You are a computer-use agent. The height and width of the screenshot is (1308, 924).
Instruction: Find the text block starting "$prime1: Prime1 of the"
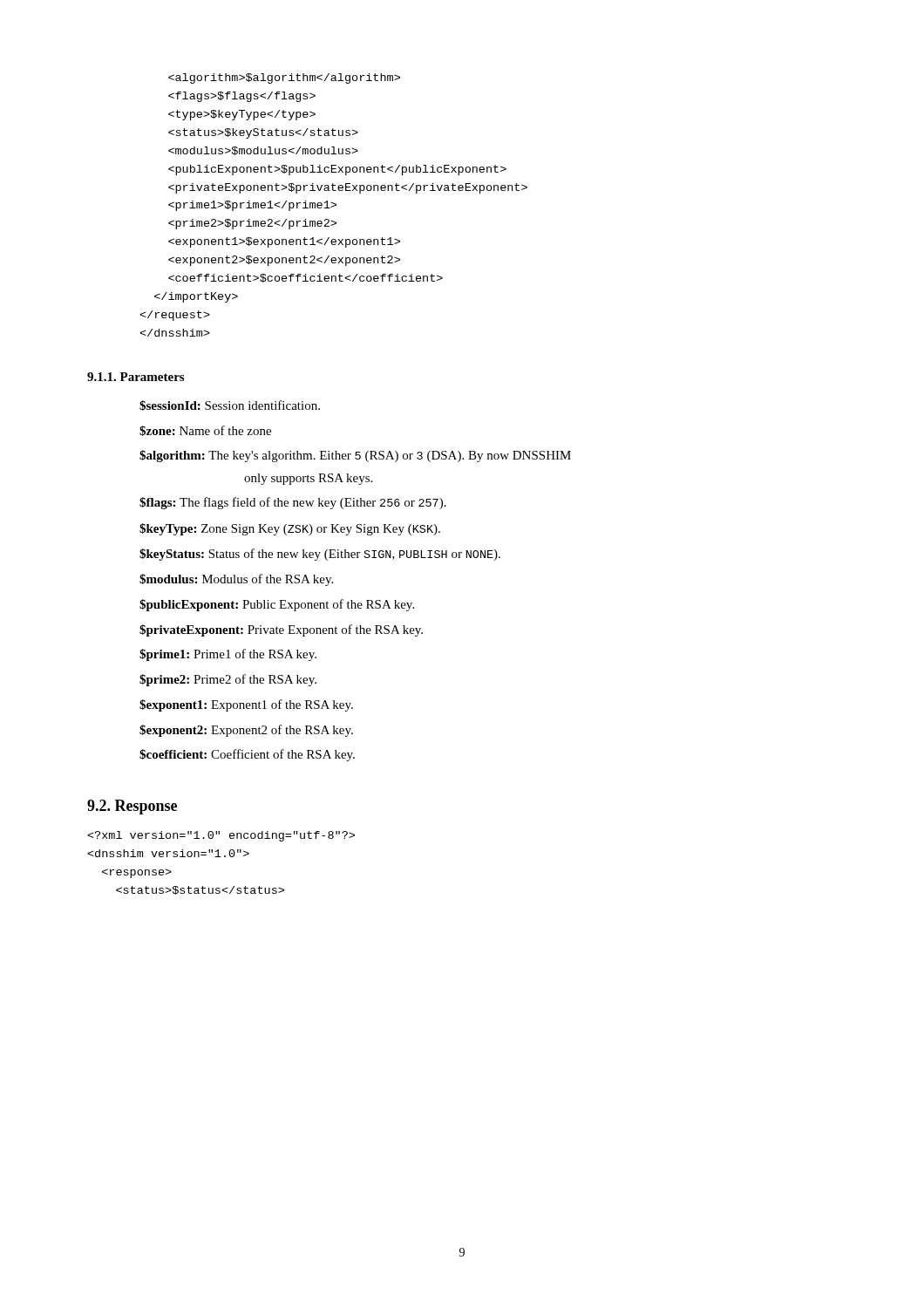point(228,654)
